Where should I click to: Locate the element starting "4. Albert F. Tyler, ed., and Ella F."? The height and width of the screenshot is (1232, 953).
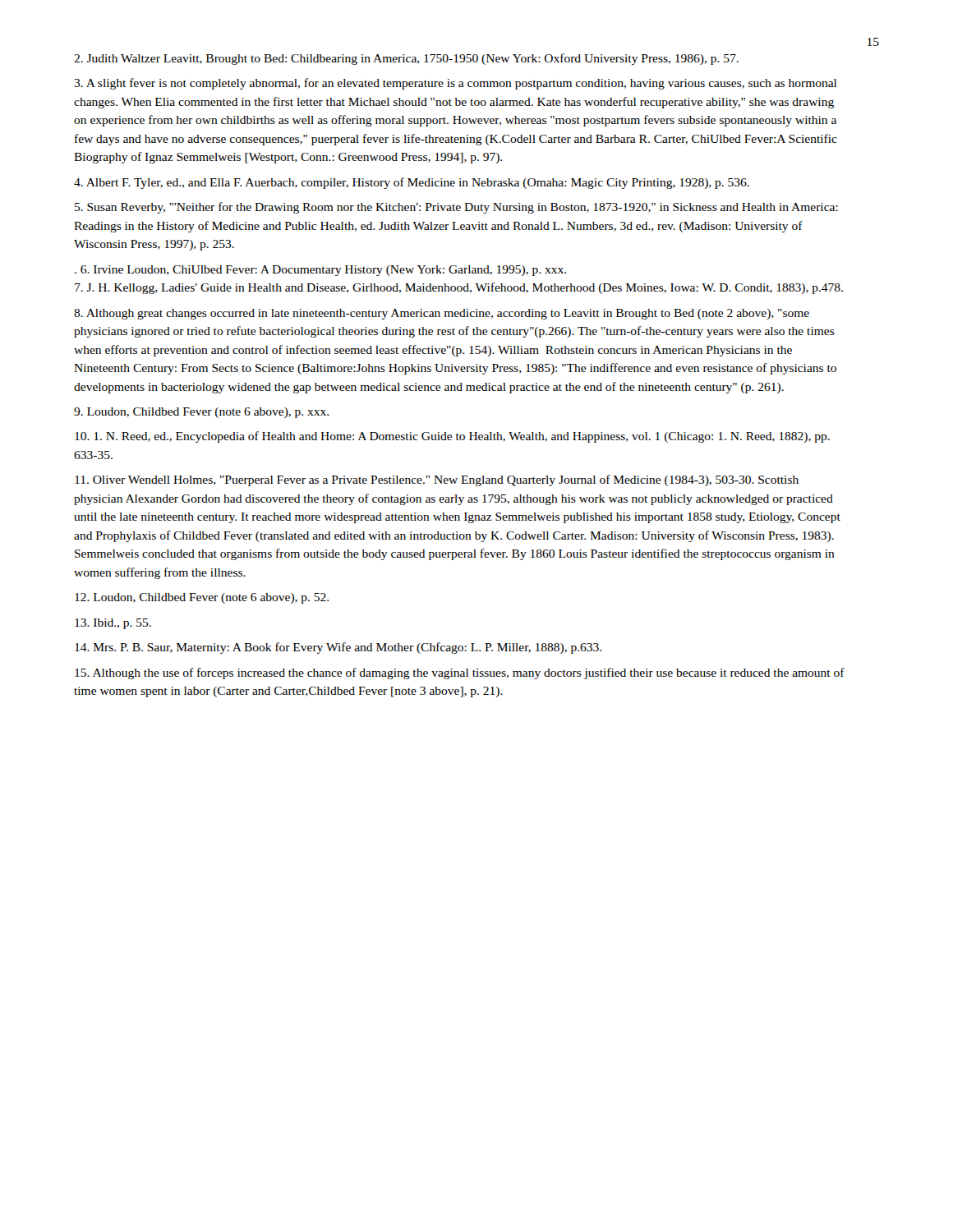point(412,182)
